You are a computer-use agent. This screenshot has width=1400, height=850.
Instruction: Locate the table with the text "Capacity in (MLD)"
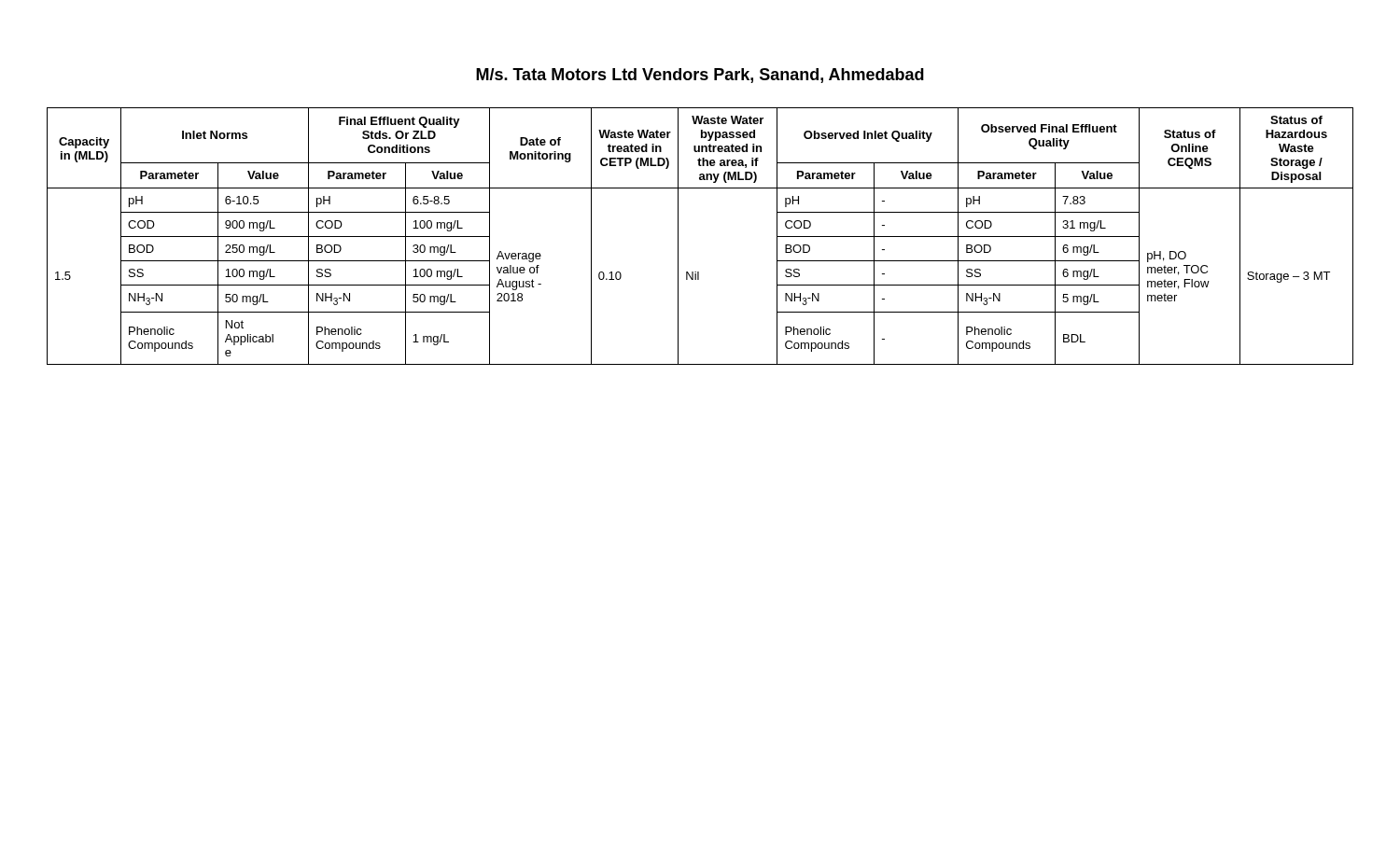700,236
